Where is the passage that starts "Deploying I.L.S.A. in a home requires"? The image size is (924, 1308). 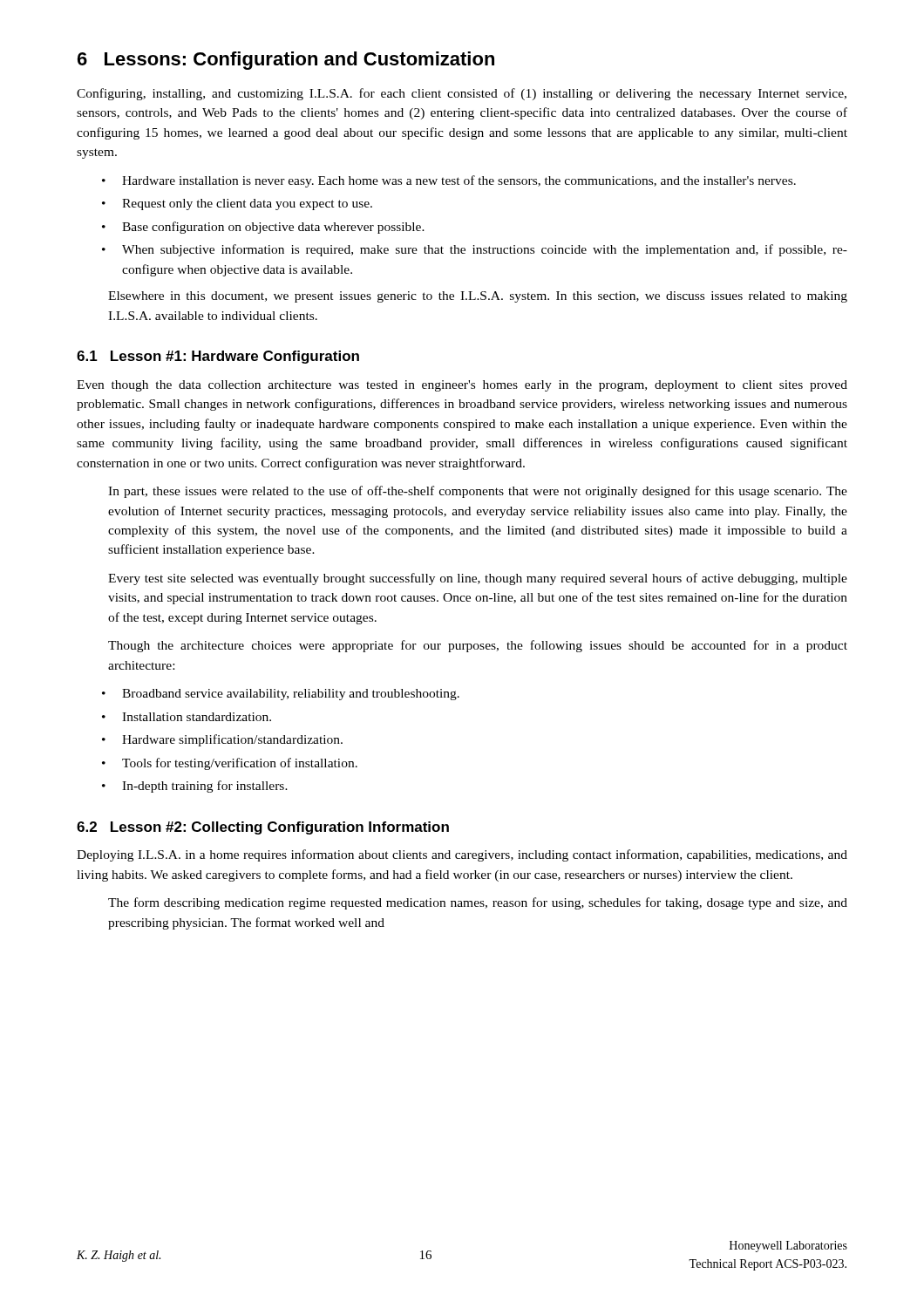point(462,865)
